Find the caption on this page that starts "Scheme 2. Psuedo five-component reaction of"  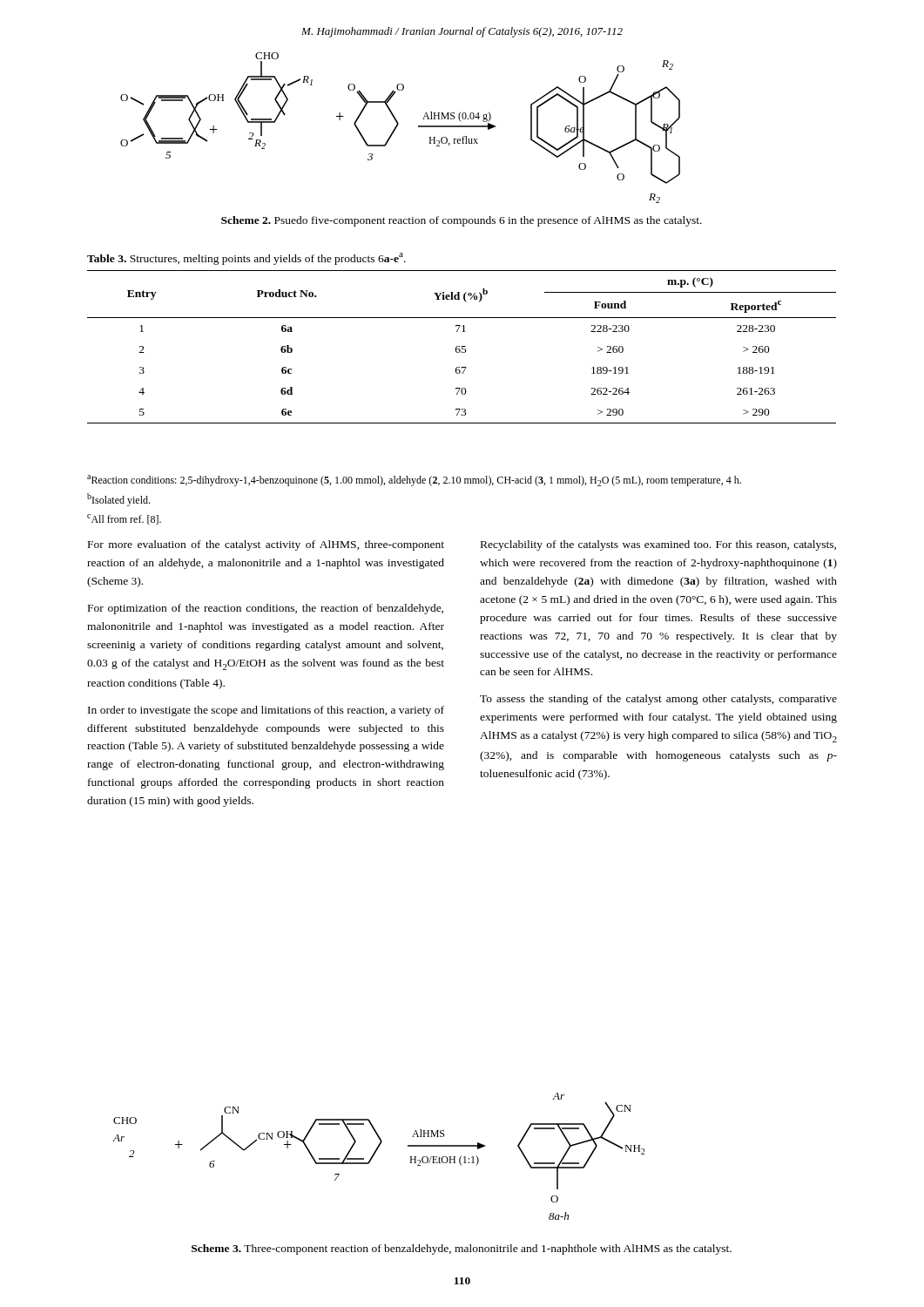tap(462, 220)
